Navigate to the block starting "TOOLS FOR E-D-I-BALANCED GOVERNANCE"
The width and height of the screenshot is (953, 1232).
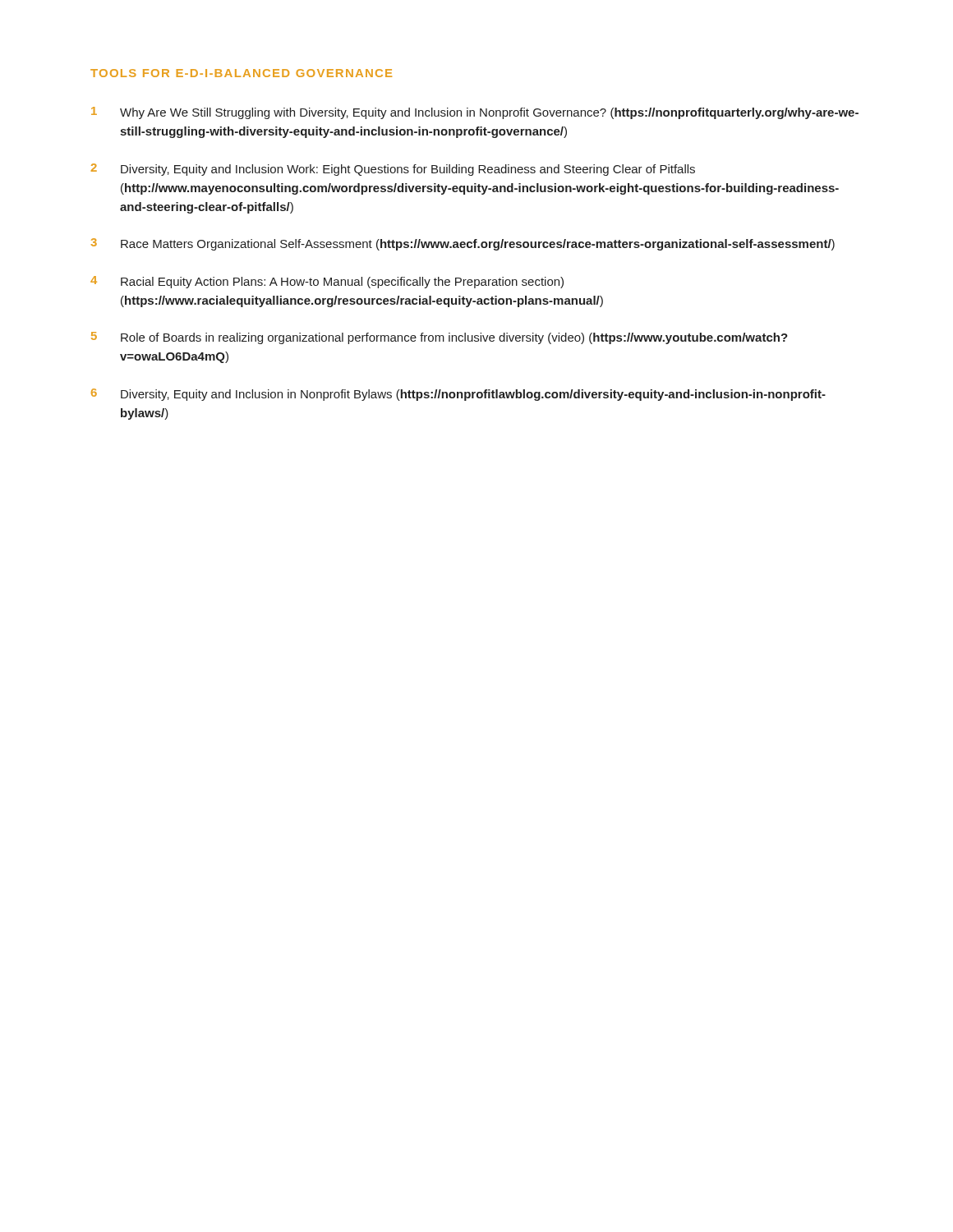pos(242,73)
